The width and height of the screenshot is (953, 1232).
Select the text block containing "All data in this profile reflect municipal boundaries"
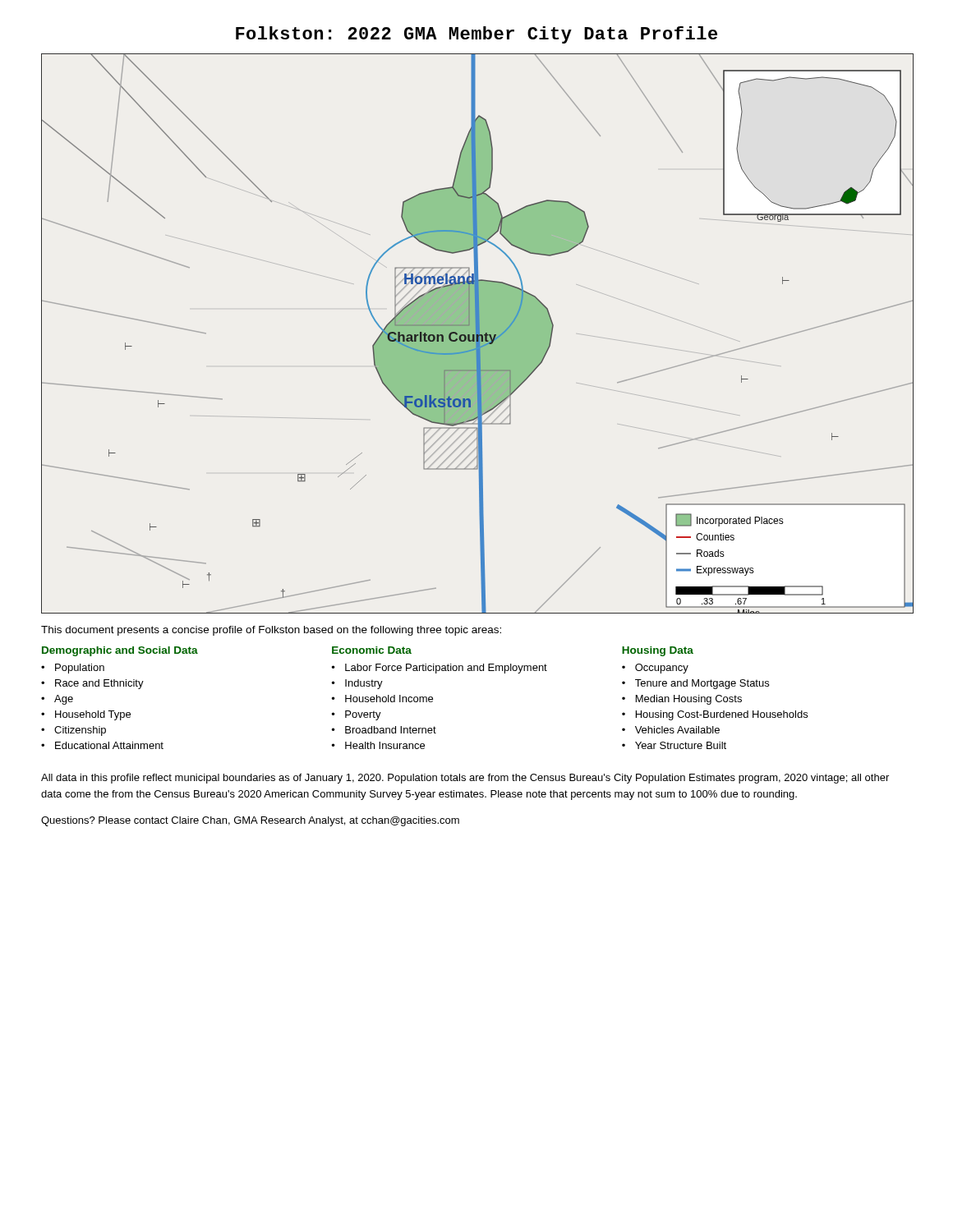465,786
